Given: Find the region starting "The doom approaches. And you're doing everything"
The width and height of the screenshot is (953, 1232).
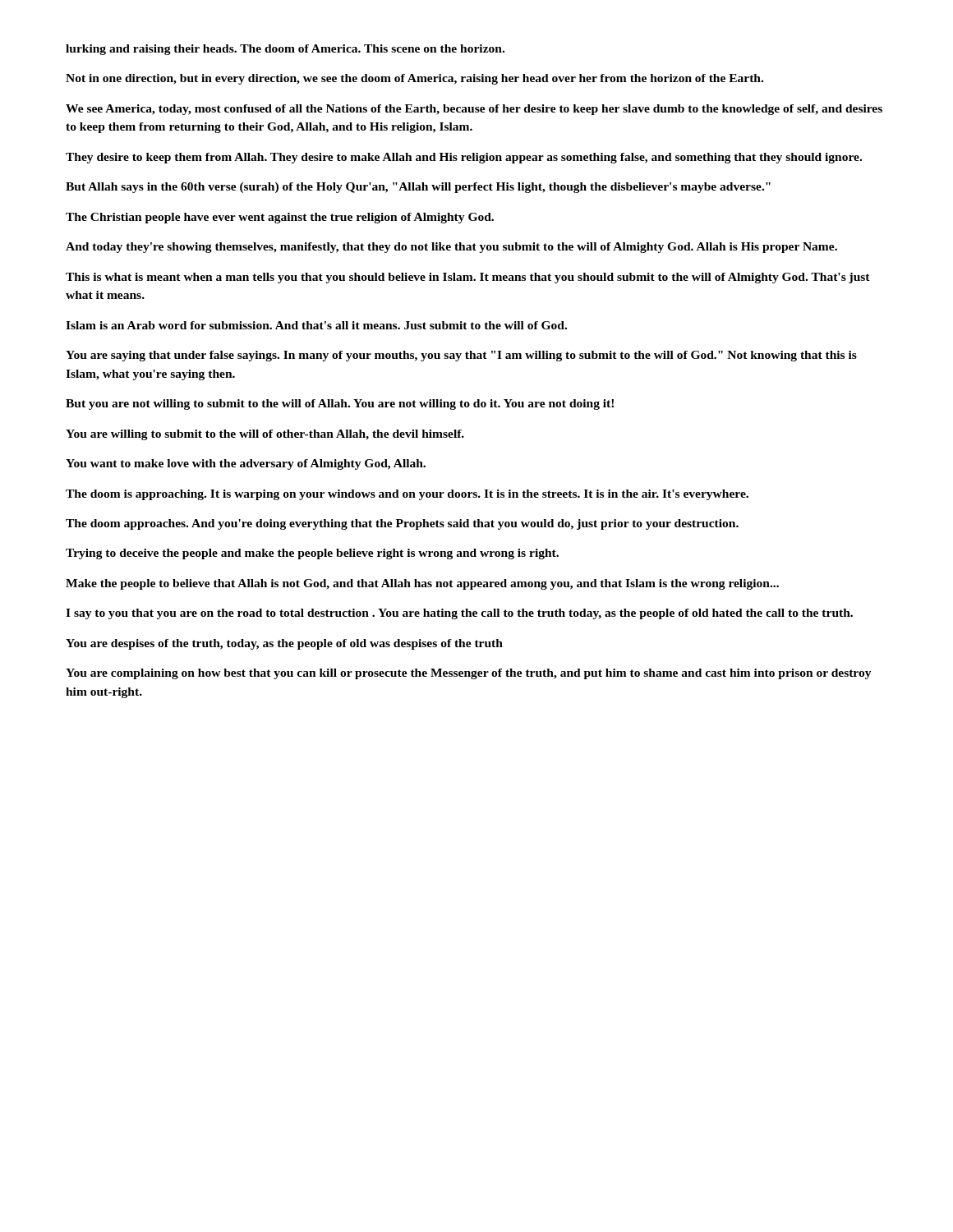Looking at the screenshot, I should [402, 523].
